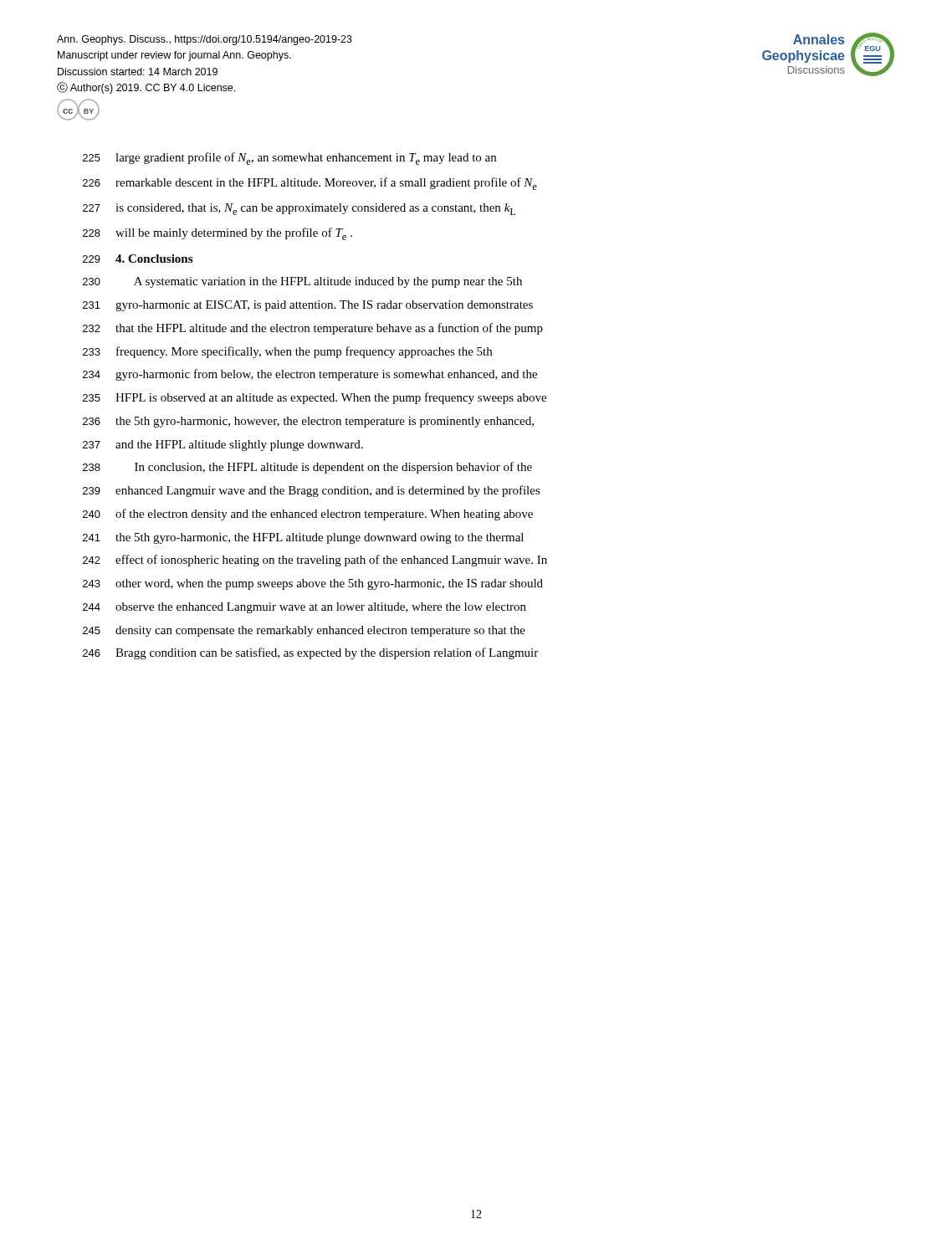
Task: Select the text block that reads "237 and the HFPL altitude slightly"
Action: click(223, 446)
